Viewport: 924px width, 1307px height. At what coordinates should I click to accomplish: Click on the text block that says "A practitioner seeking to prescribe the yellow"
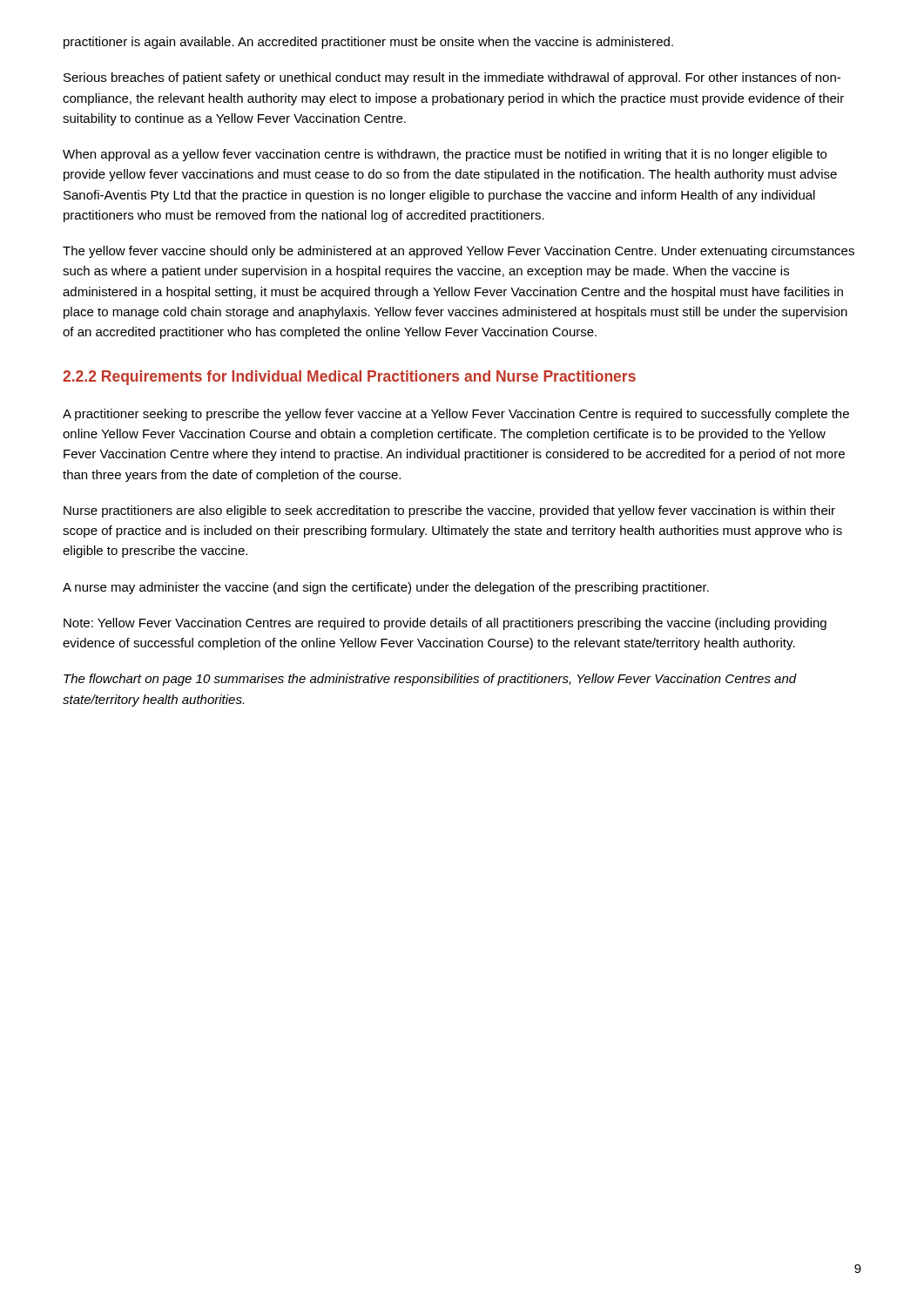456,444
